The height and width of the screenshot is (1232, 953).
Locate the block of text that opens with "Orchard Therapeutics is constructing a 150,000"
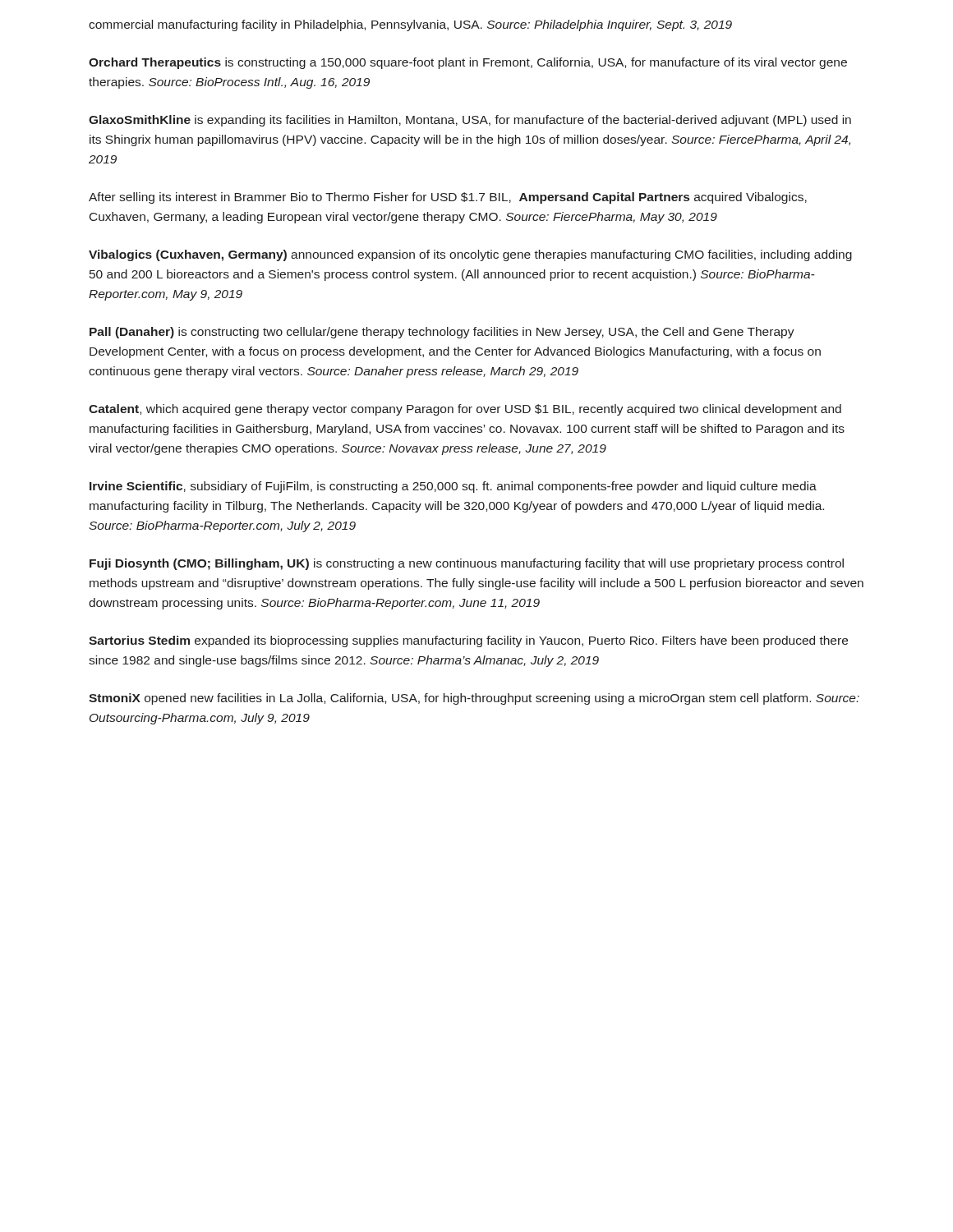click(x=476, y=72)
